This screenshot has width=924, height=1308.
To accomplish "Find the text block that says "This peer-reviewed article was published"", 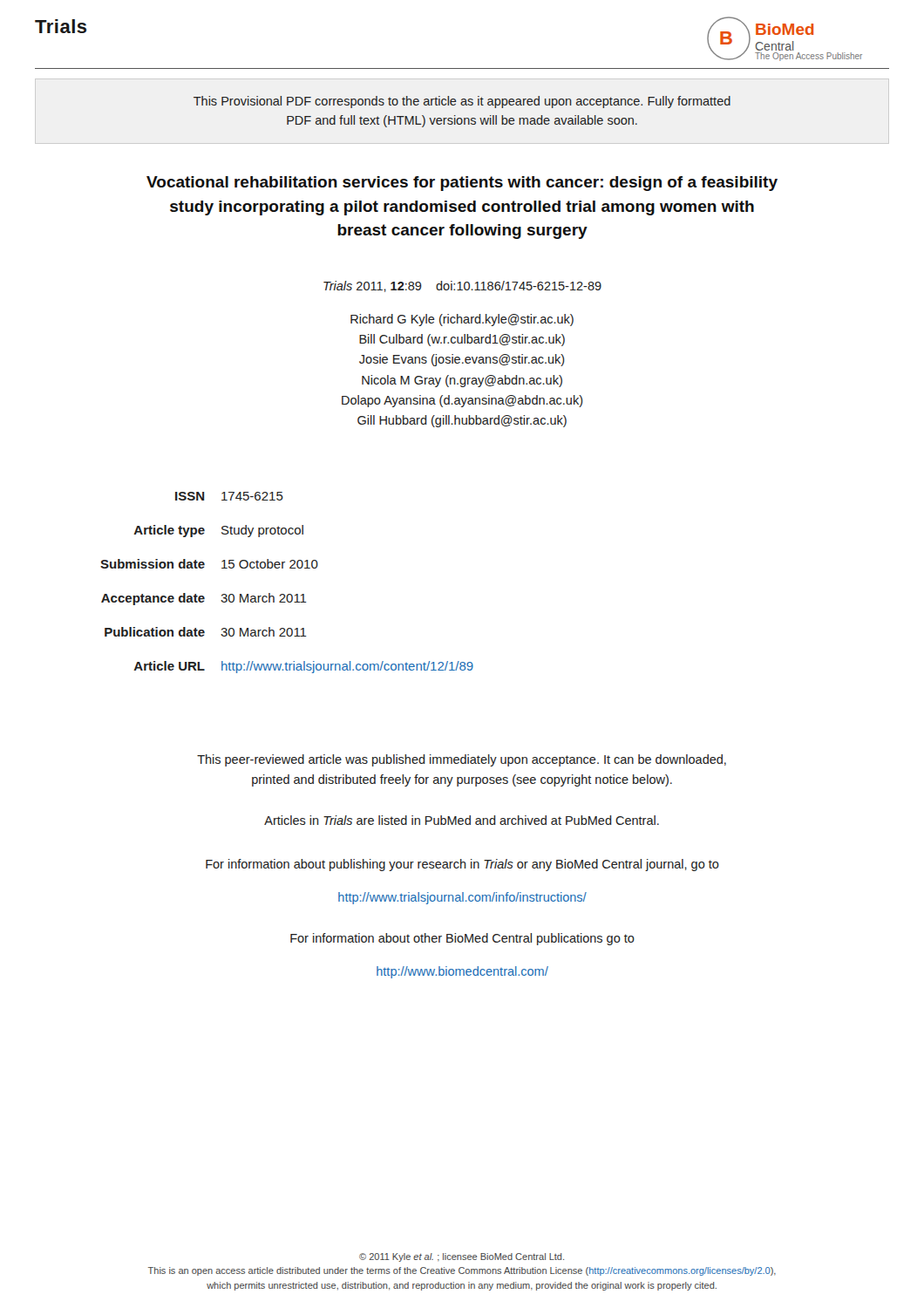I will 462,770.
